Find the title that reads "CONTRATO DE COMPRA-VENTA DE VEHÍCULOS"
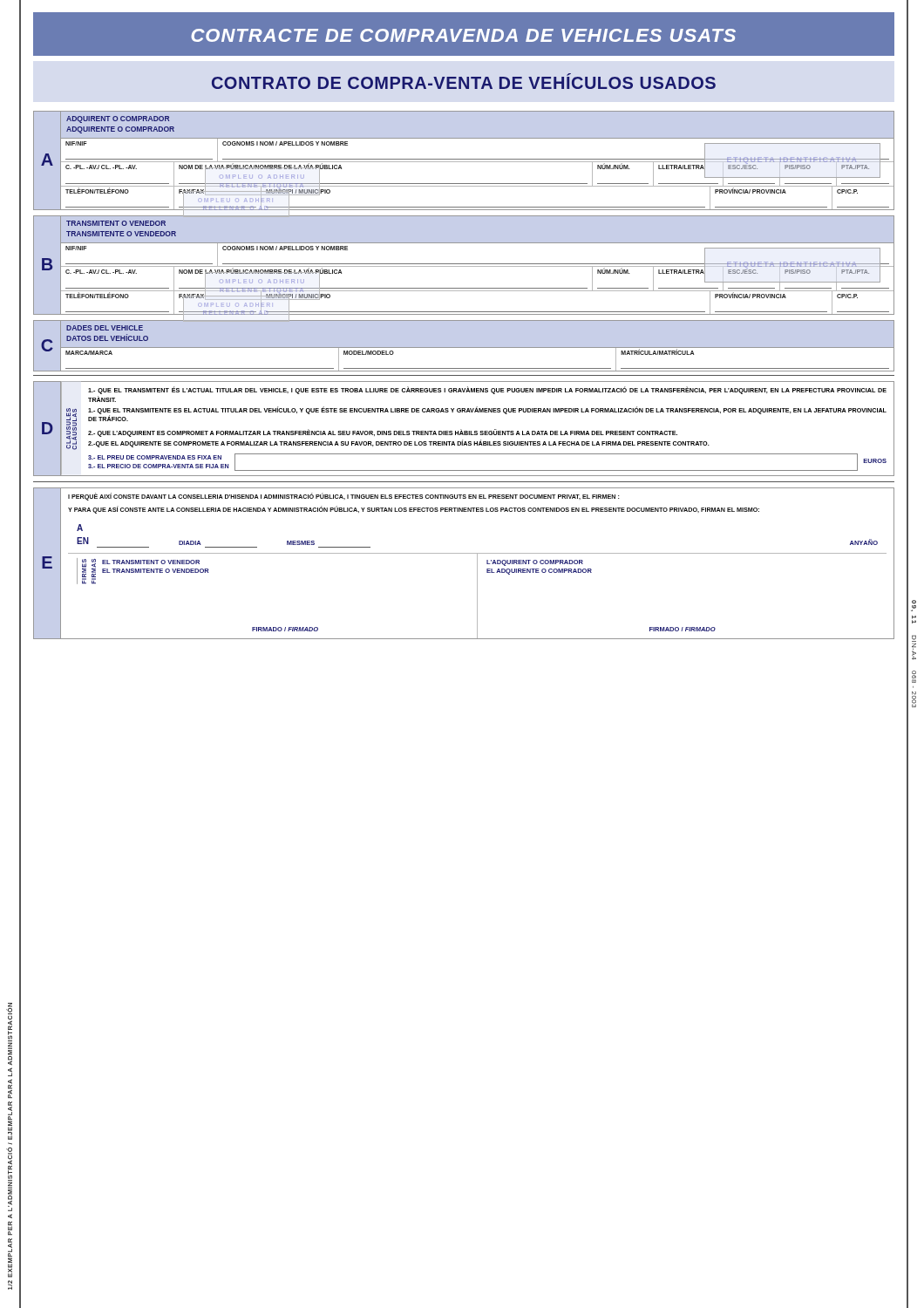924x1308 pixels. (464, 83)
